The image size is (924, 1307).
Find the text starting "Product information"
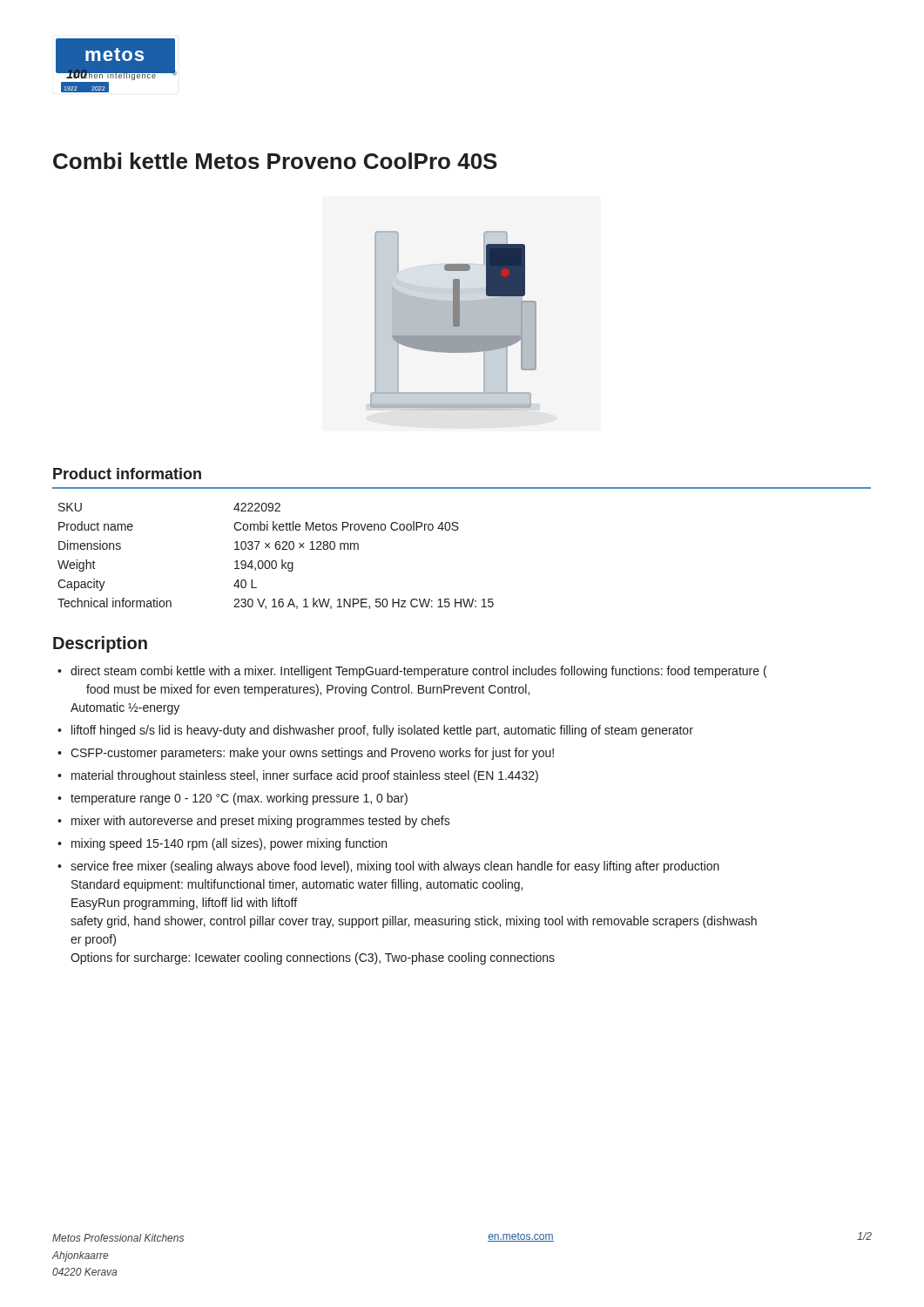(127, 474)
